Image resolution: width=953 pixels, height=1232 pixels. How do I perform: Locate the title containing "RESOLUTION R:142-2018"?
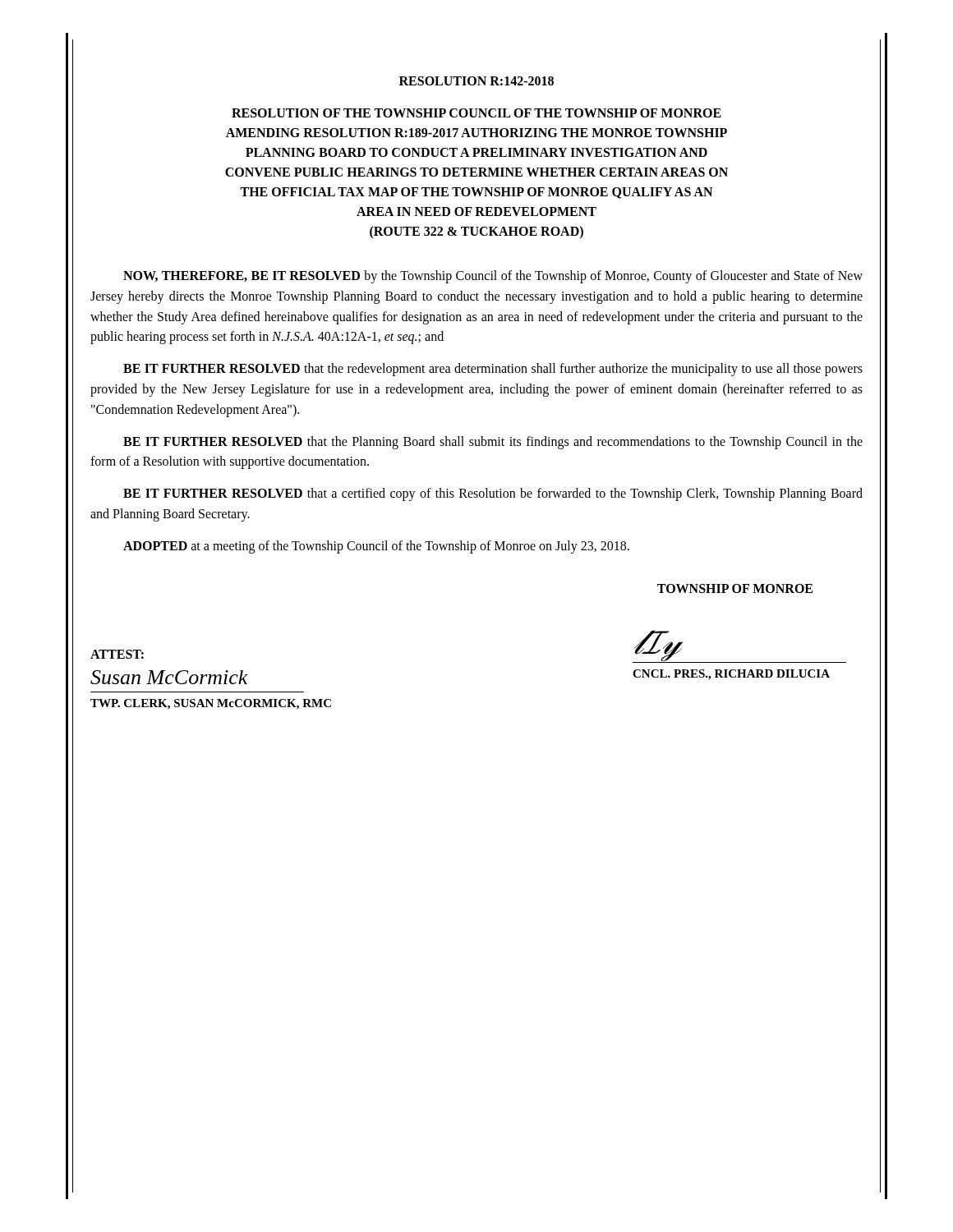click(x=476, y=81)
